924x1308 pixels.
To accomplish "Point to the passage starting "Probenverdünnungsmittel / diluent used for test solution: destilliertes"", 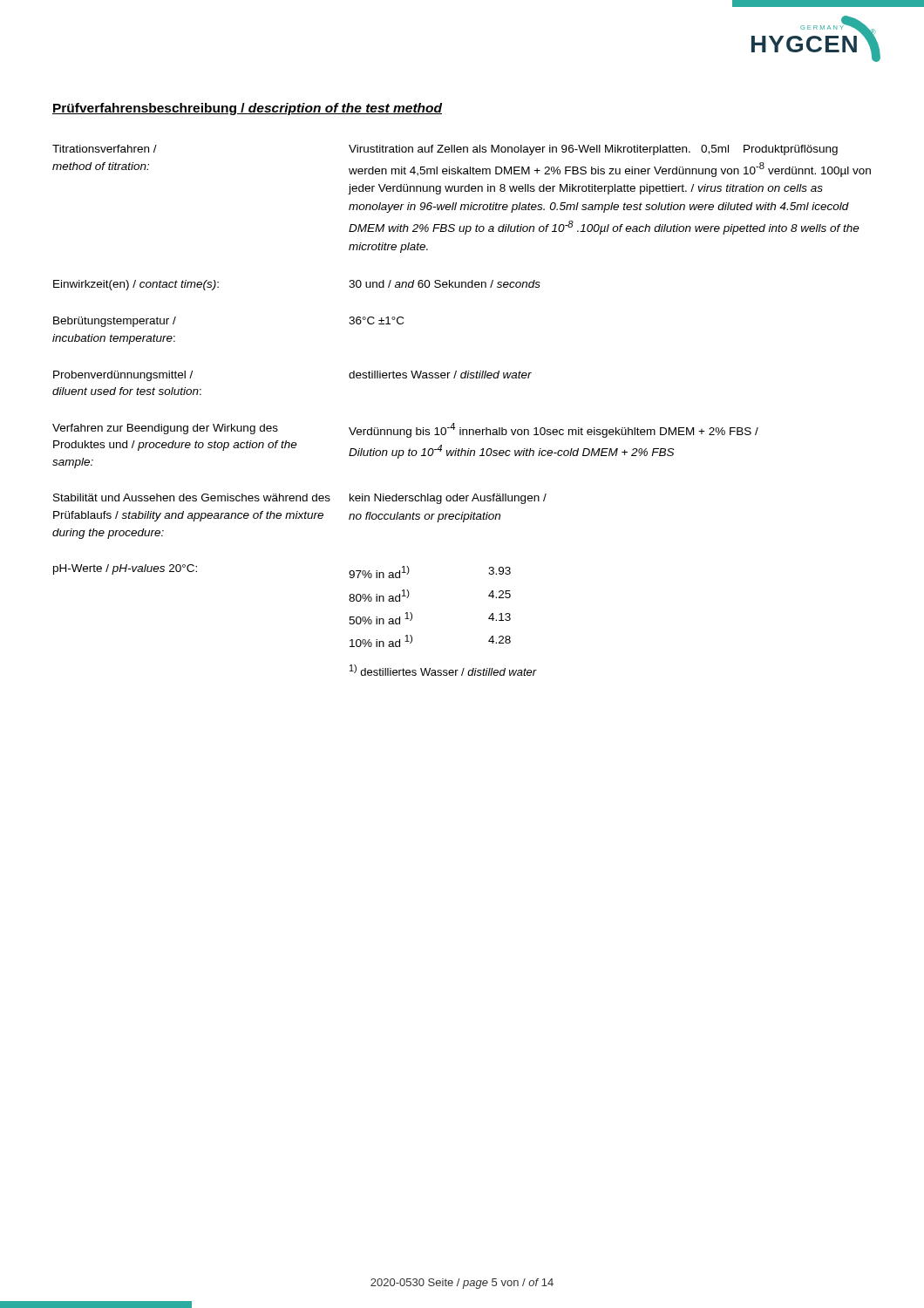I will click(x=464, y=383).
